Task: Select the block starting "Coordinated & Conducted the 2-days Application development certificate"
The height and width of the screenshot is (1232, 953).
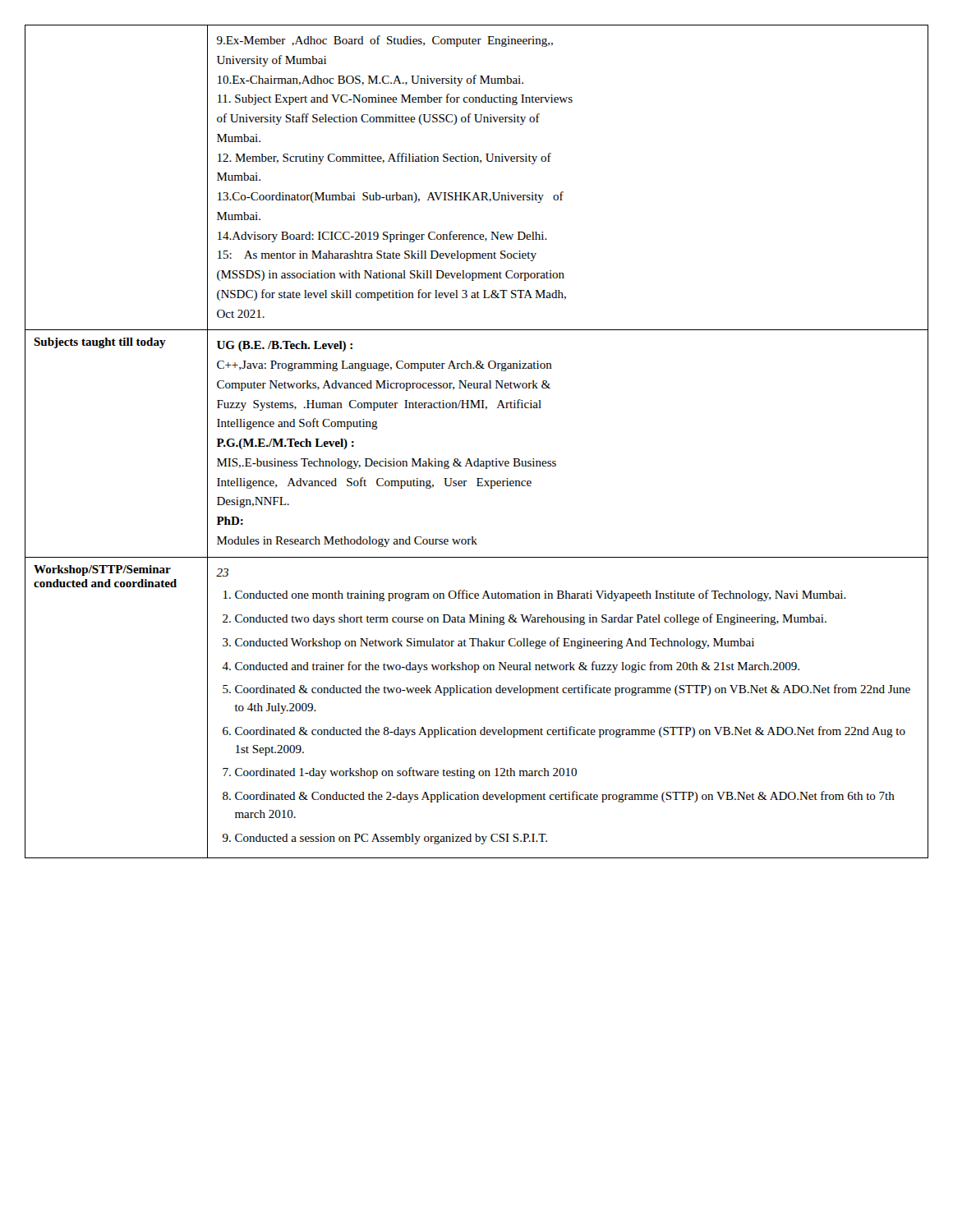Action: pos(564,805)
